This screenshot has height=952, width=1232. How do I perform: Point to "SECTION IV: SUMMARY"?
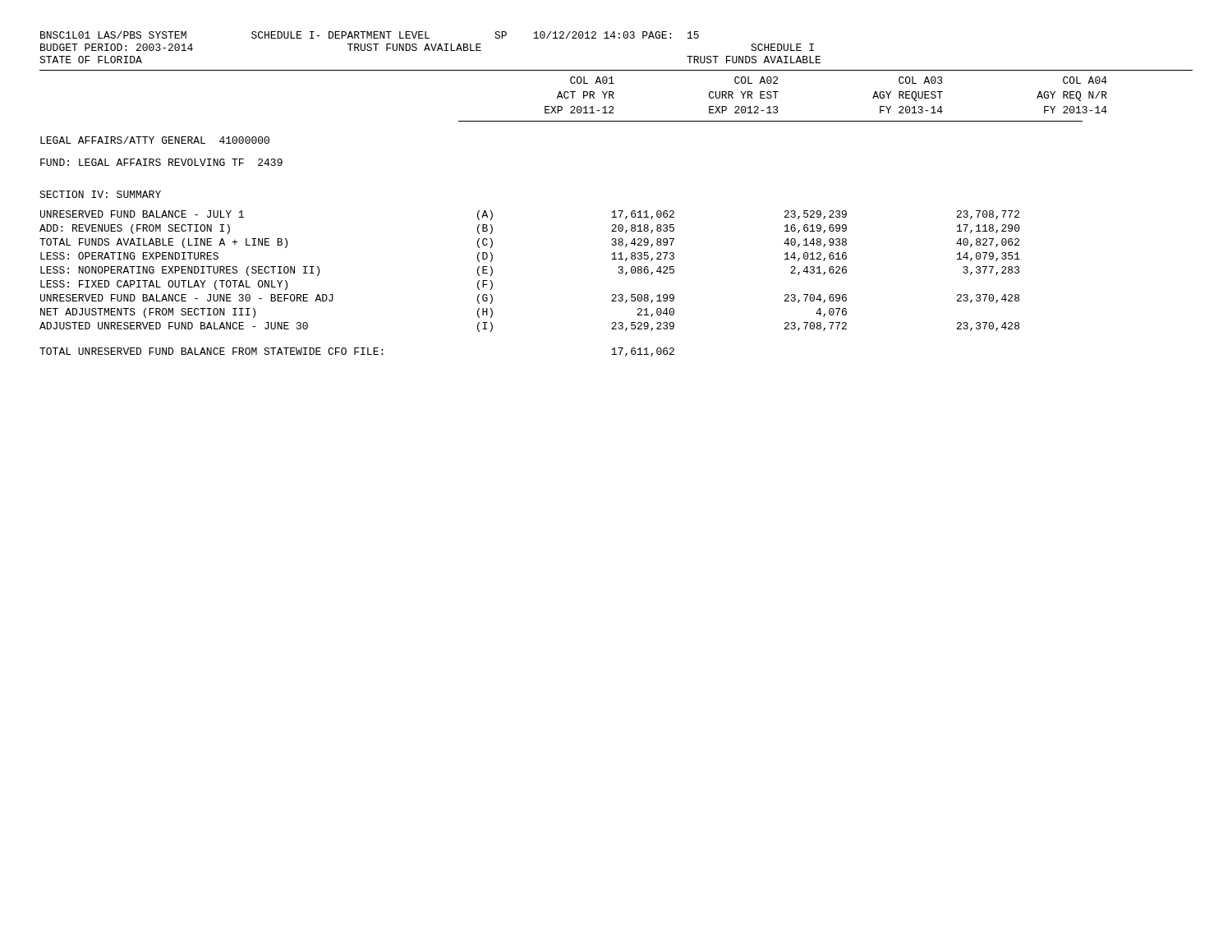pyautogui.click(x=100, y=195)
